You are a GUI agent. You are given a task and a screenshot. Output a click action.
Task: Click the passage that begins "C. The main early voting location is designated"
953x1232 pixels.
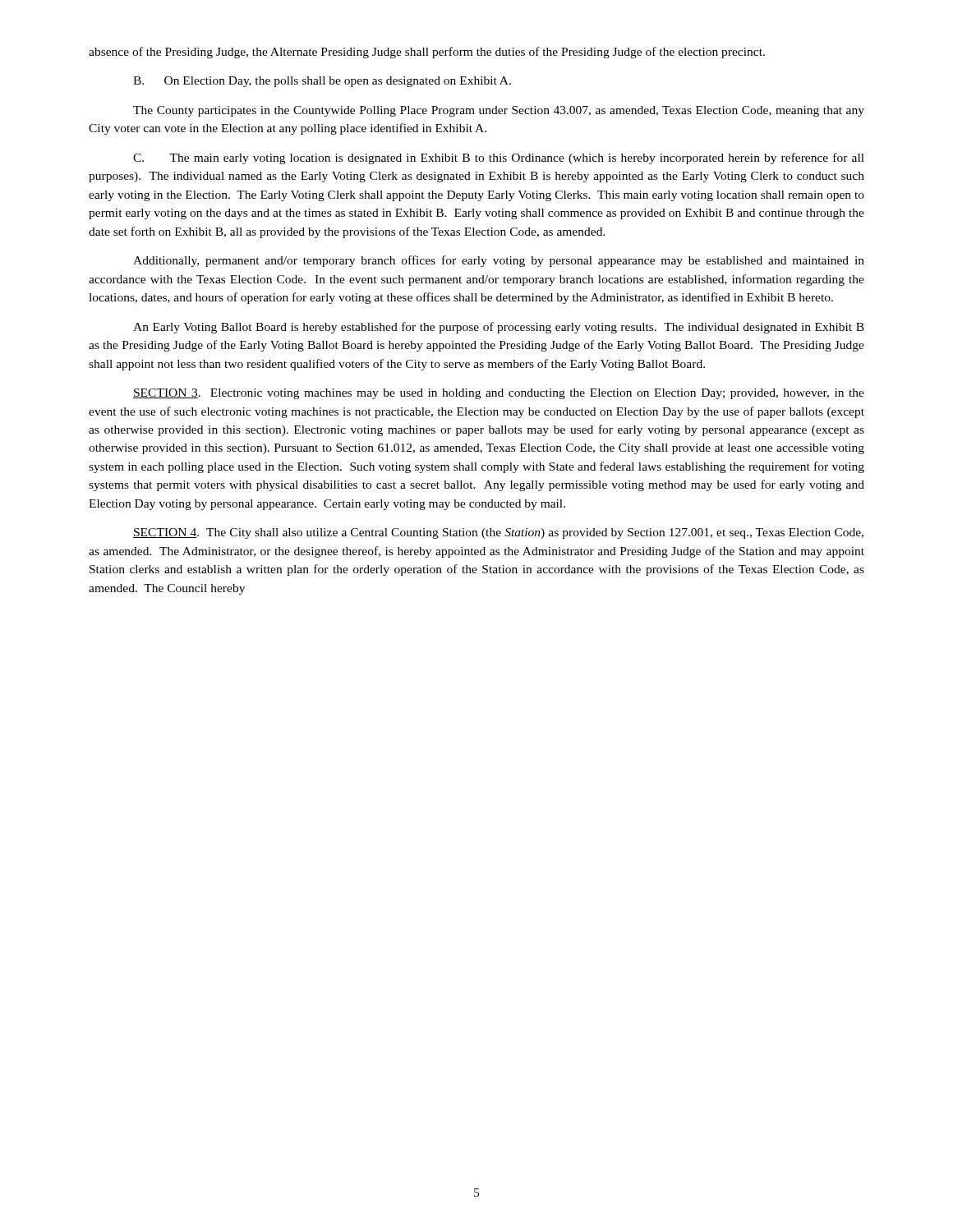pyautogui.click(x=476, y=194)
